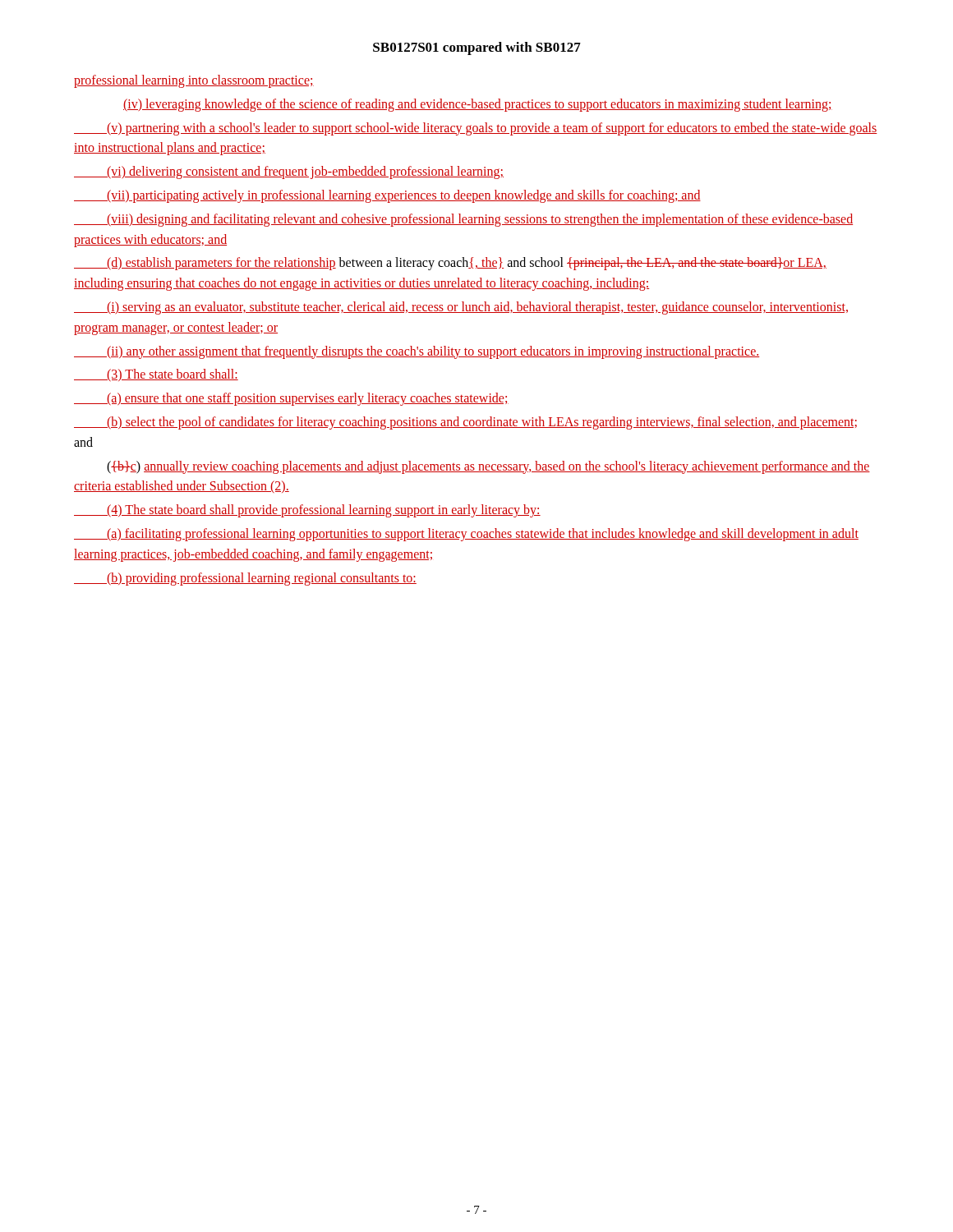Find the list item that reads "(v) partnering with a school's leader to support"

[x=475, y=138]
